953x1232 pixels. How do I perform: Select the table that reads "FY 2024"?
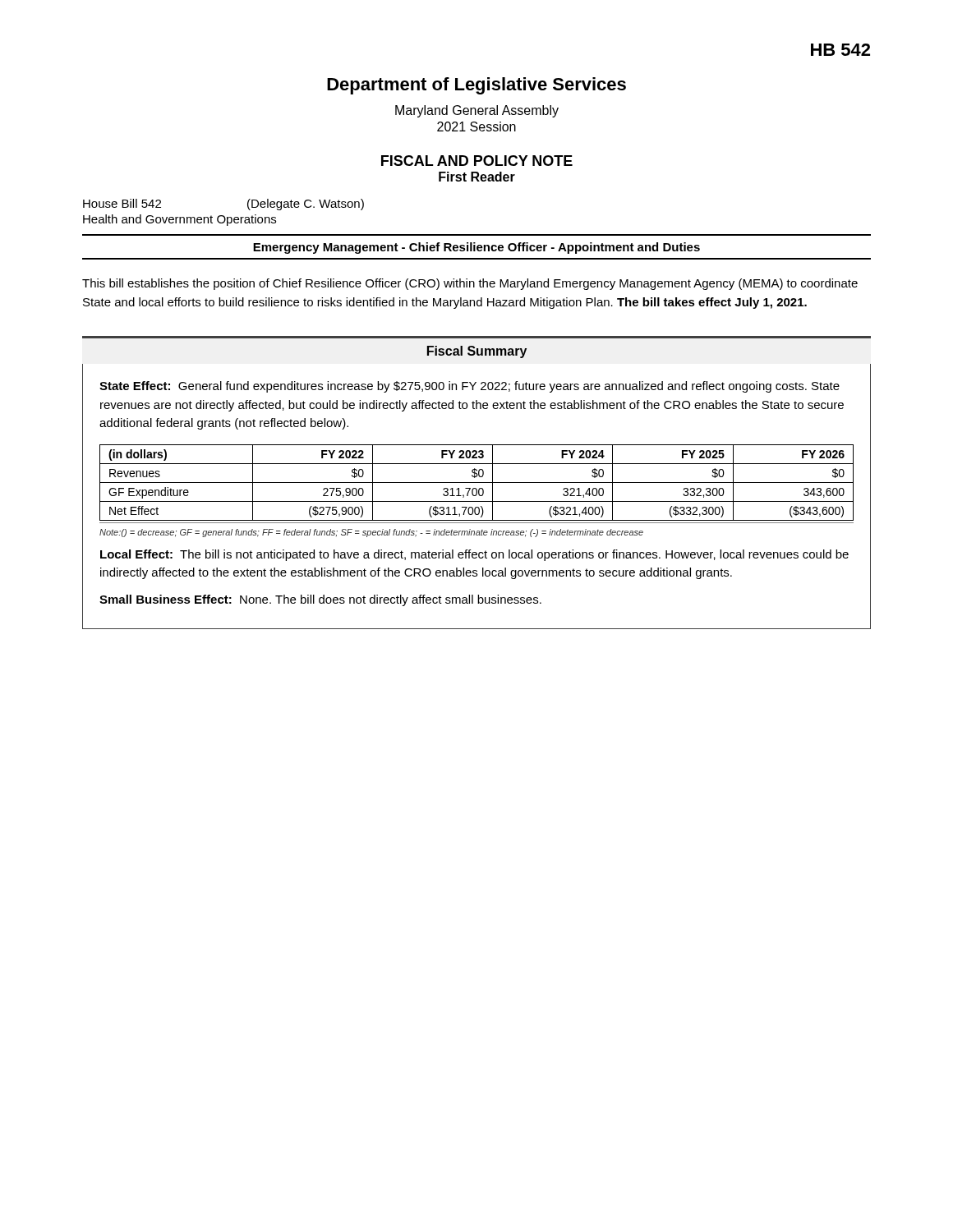[476, 482]
